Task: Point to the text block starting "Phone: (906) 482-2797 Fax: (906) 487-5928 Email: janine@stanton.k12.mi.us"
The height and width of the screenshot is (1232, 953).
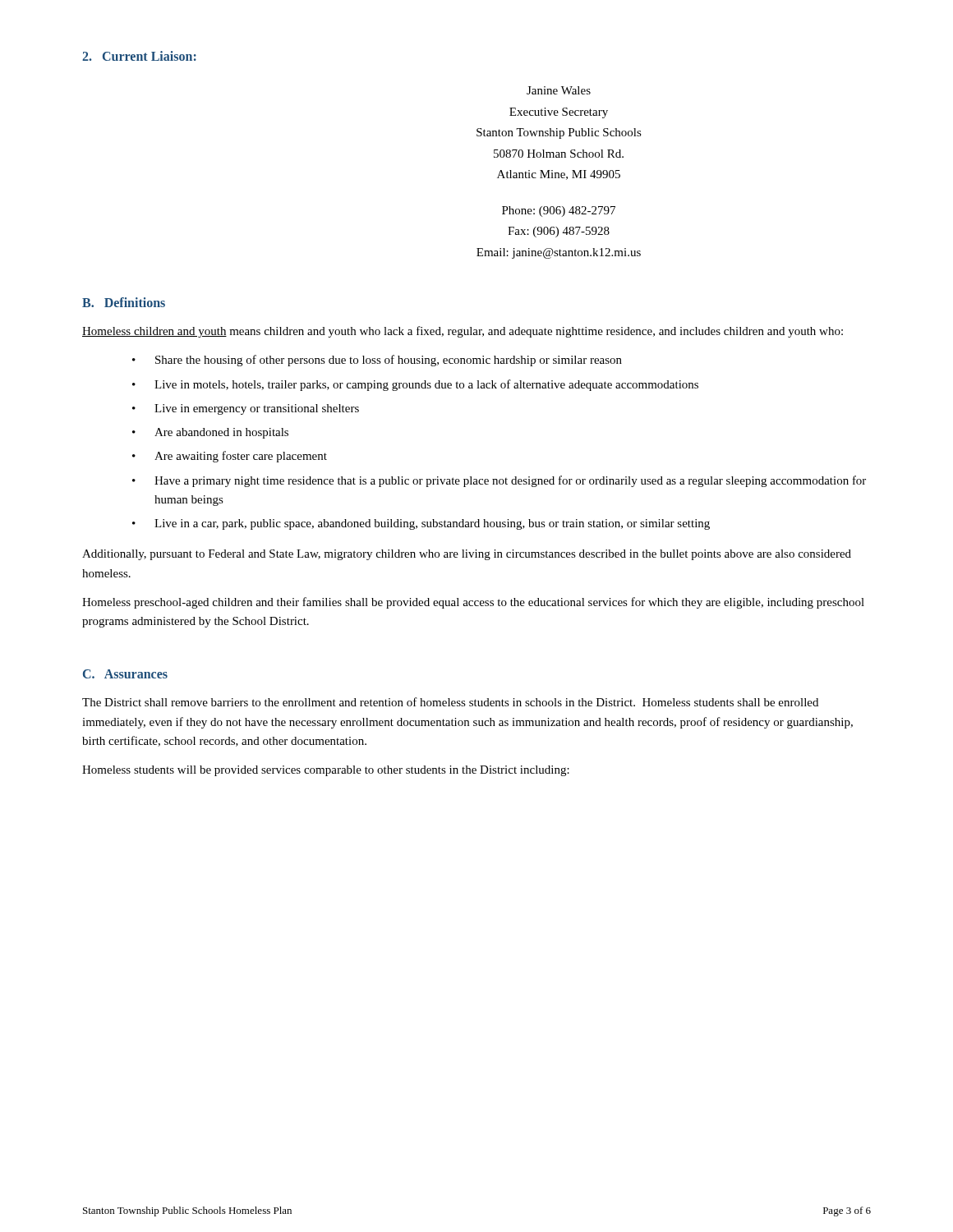Action: pyautogui.click(x=559, y=231)
